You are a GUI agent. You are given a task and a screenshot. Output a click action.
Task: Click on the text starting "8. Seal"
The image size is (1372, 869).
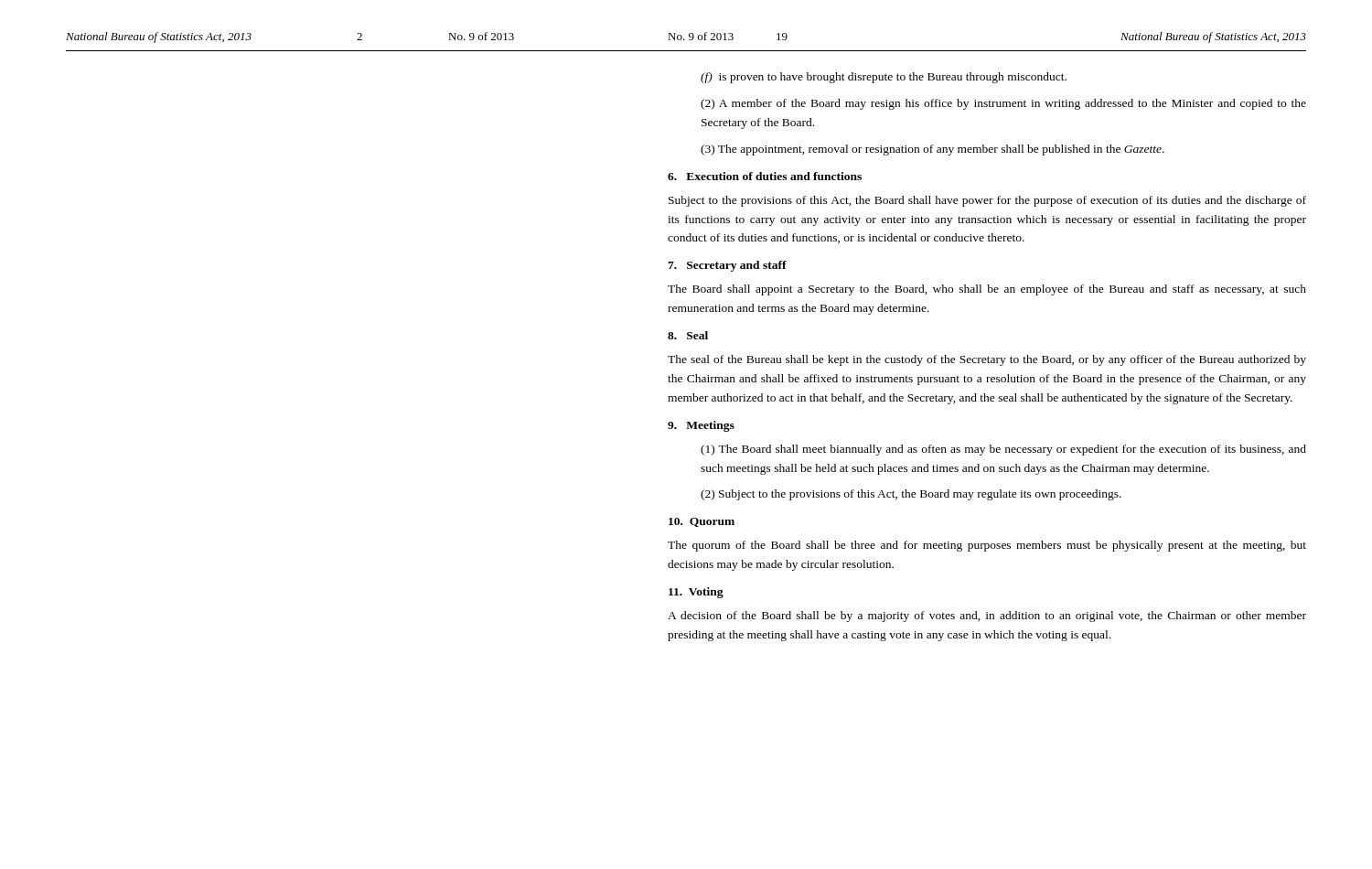(x=688, y=335)
